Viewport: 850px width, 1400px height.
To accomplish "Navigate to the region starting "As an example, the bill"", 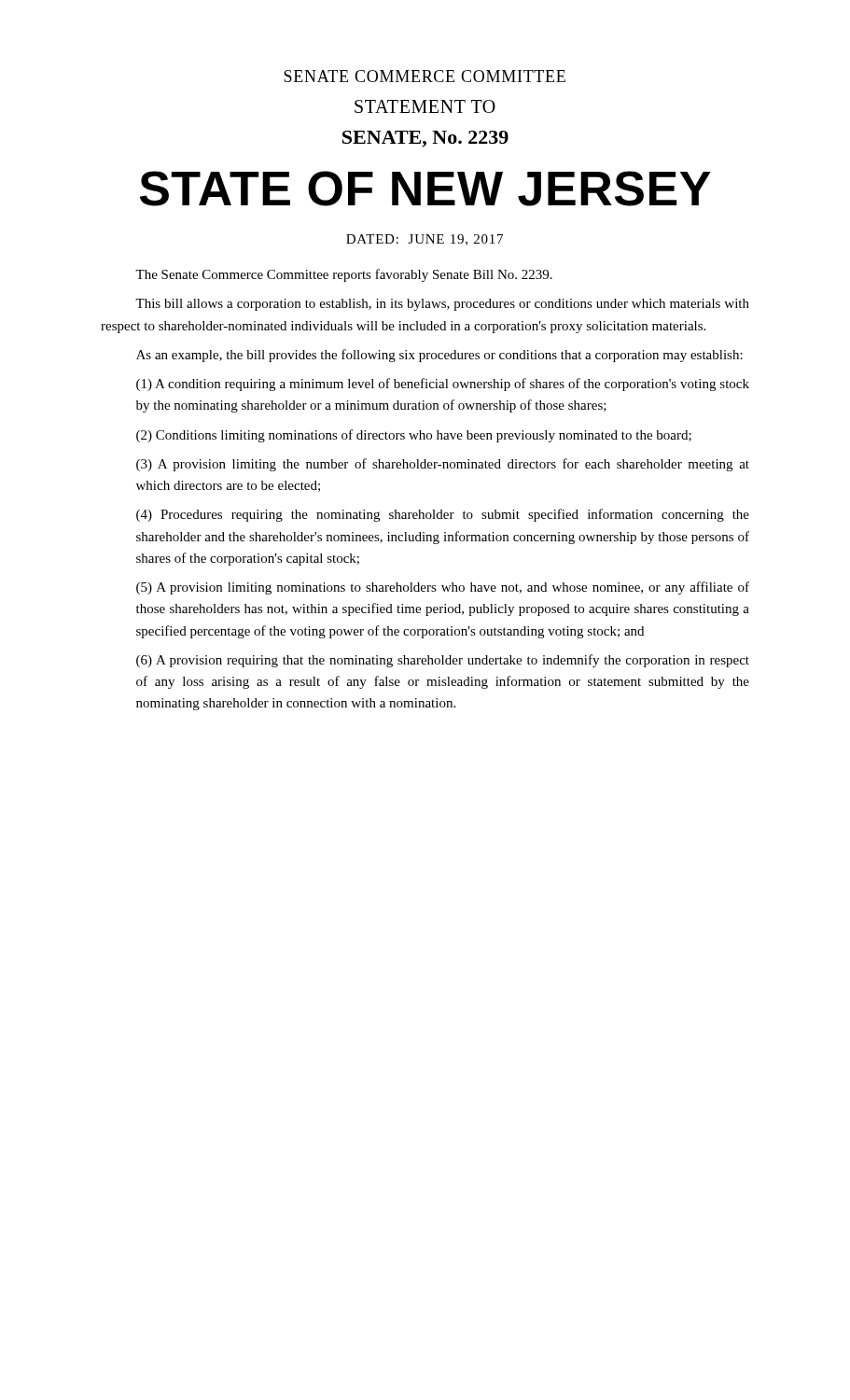I will point(439,354).
